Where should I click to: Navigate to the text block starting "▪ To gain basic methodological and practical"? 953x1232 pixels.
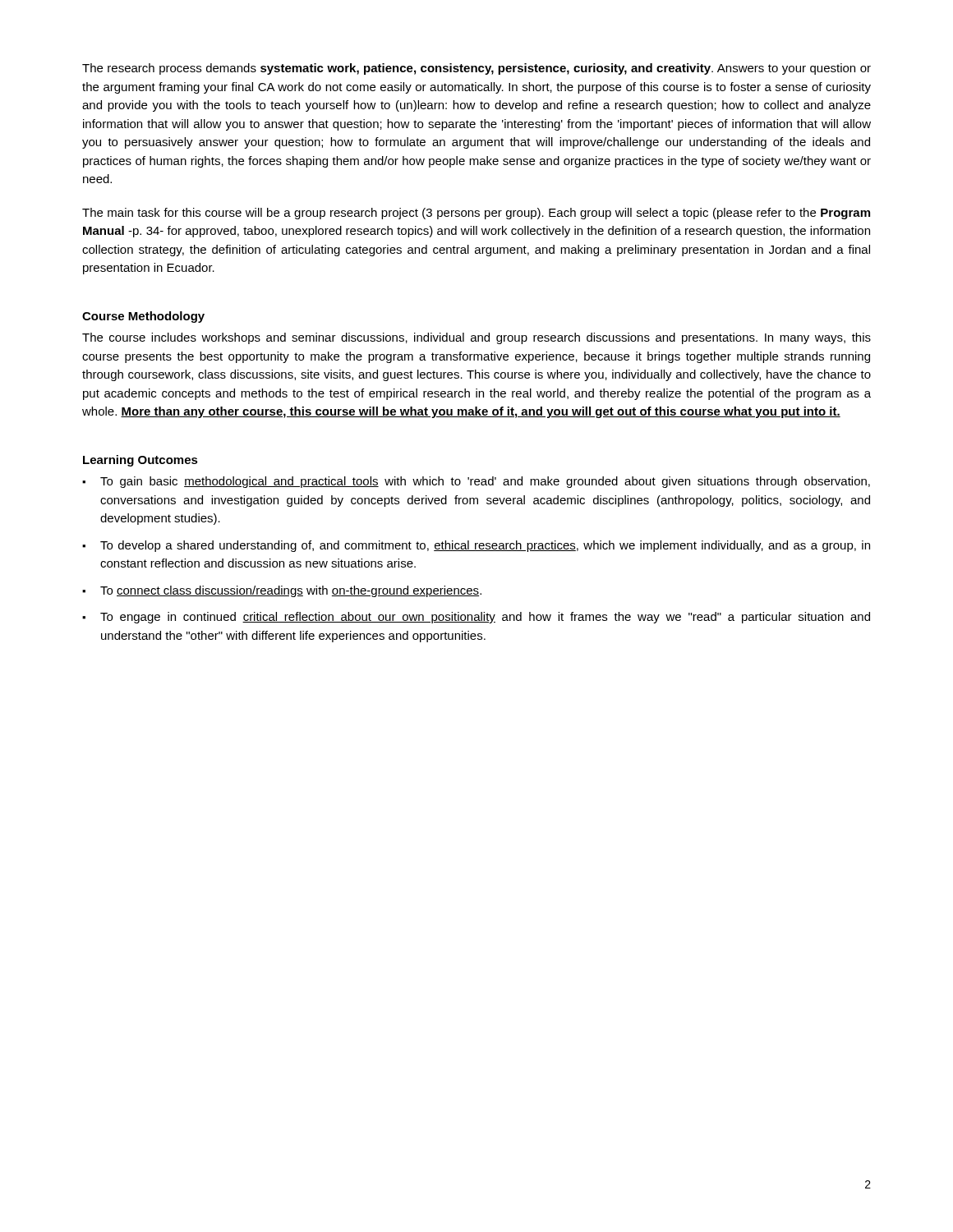(476, 500)
